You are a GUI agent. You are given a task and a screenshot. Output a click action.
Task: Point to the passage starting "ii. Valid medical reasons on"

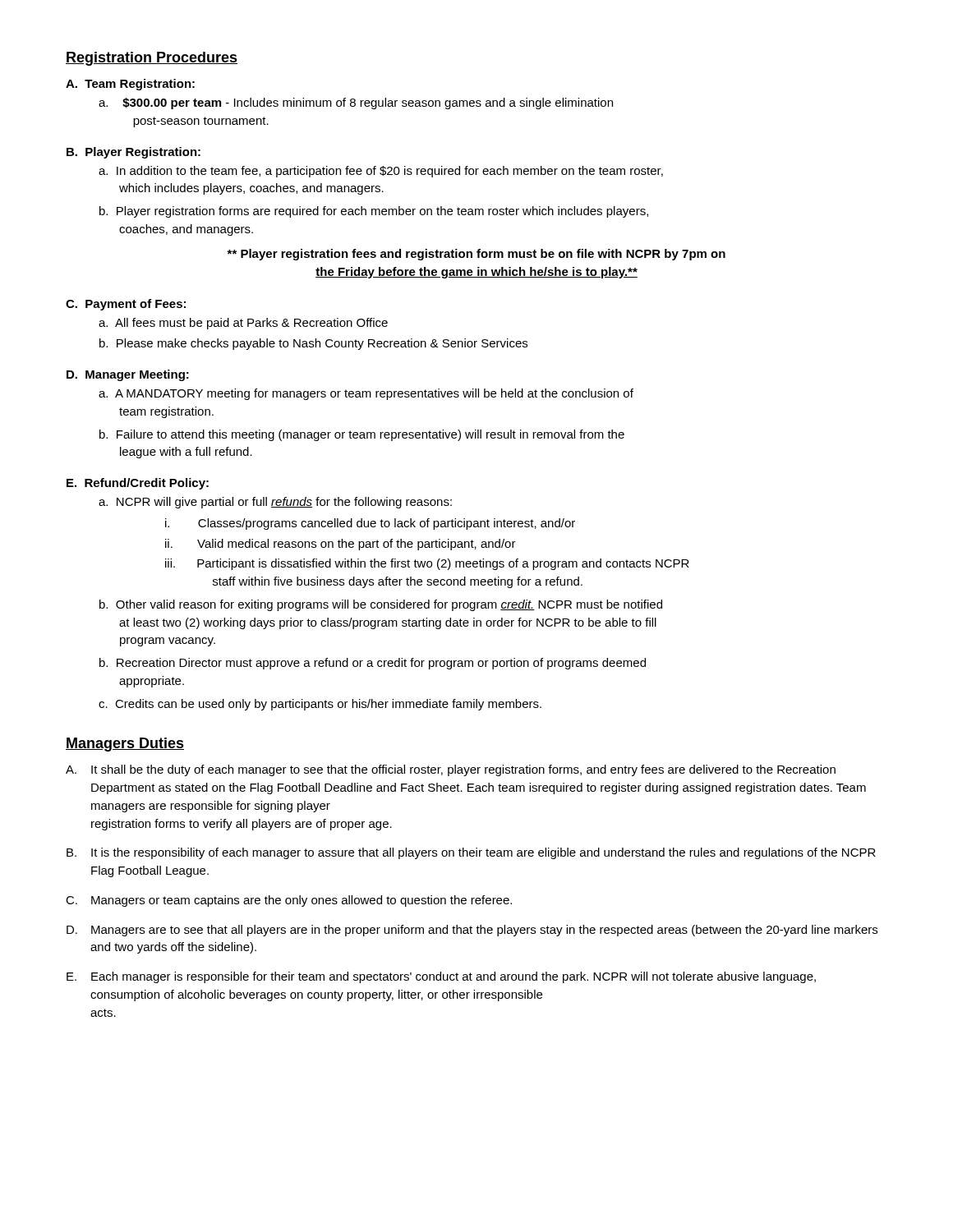(x=340, y=543)
